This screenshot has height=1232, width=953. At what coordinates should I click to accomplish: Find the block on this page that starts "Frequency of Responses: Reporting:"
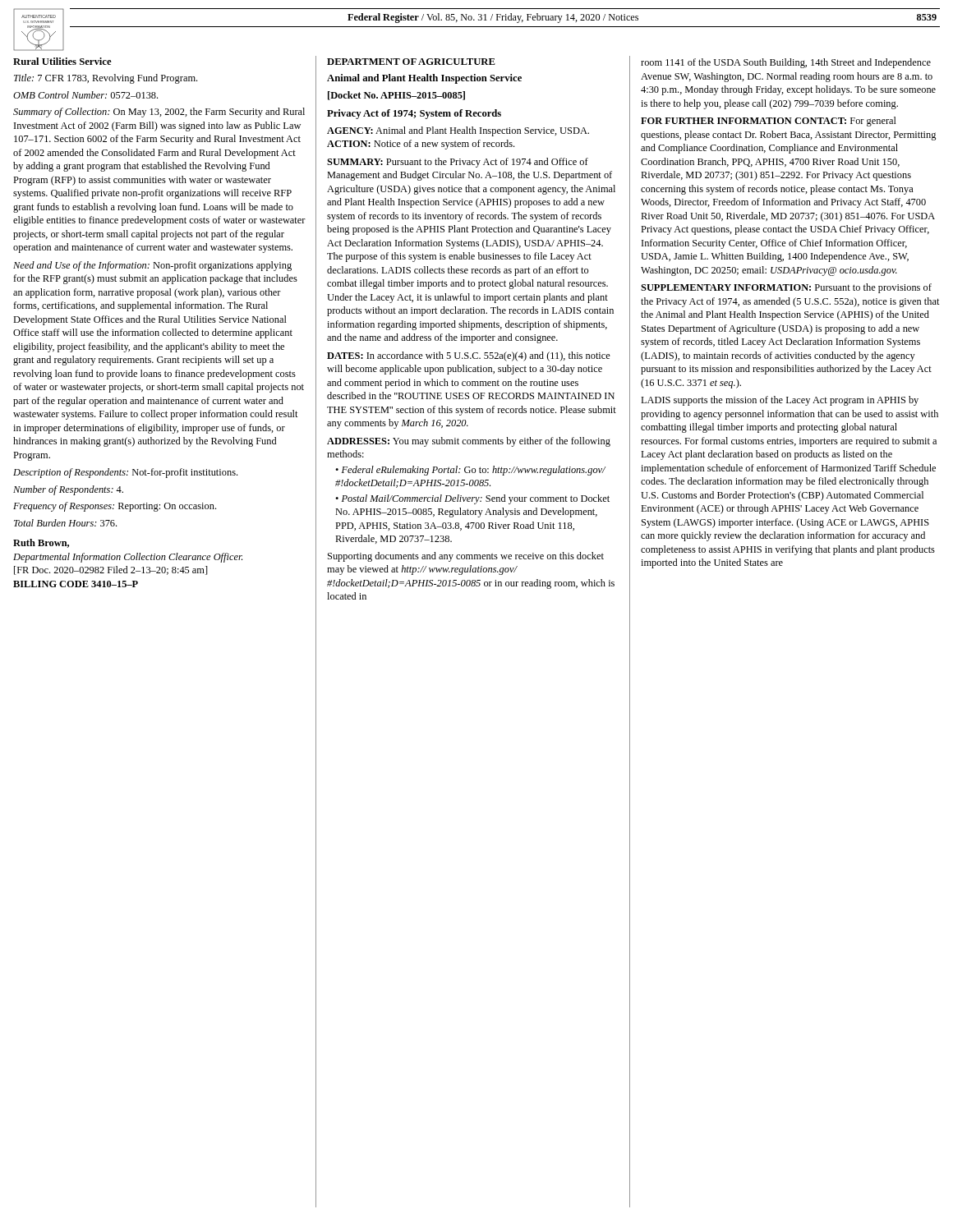115,506
